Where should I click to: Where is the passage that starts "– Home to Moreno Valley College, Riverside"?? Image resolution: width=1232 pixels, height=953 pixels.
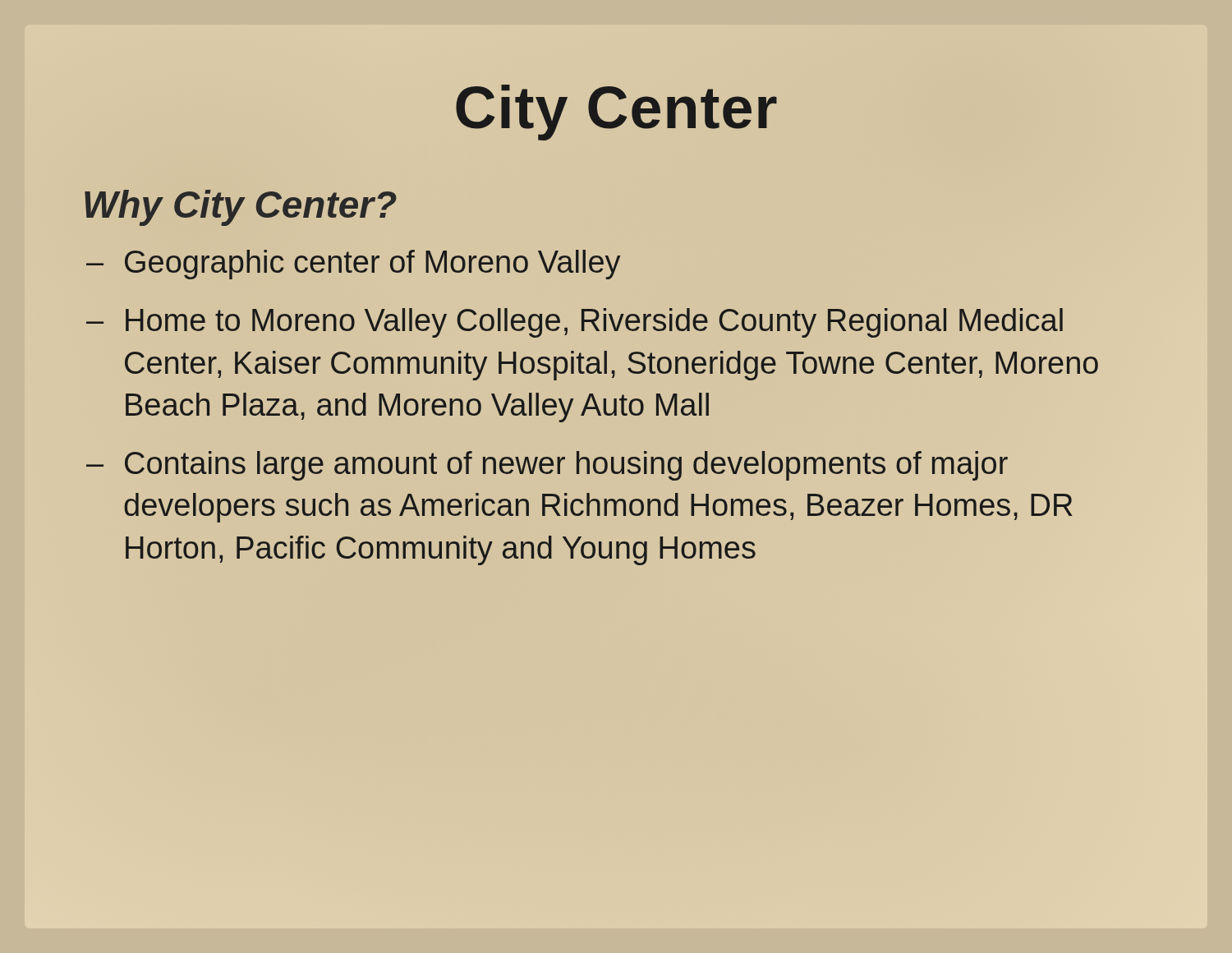point(641,363)
